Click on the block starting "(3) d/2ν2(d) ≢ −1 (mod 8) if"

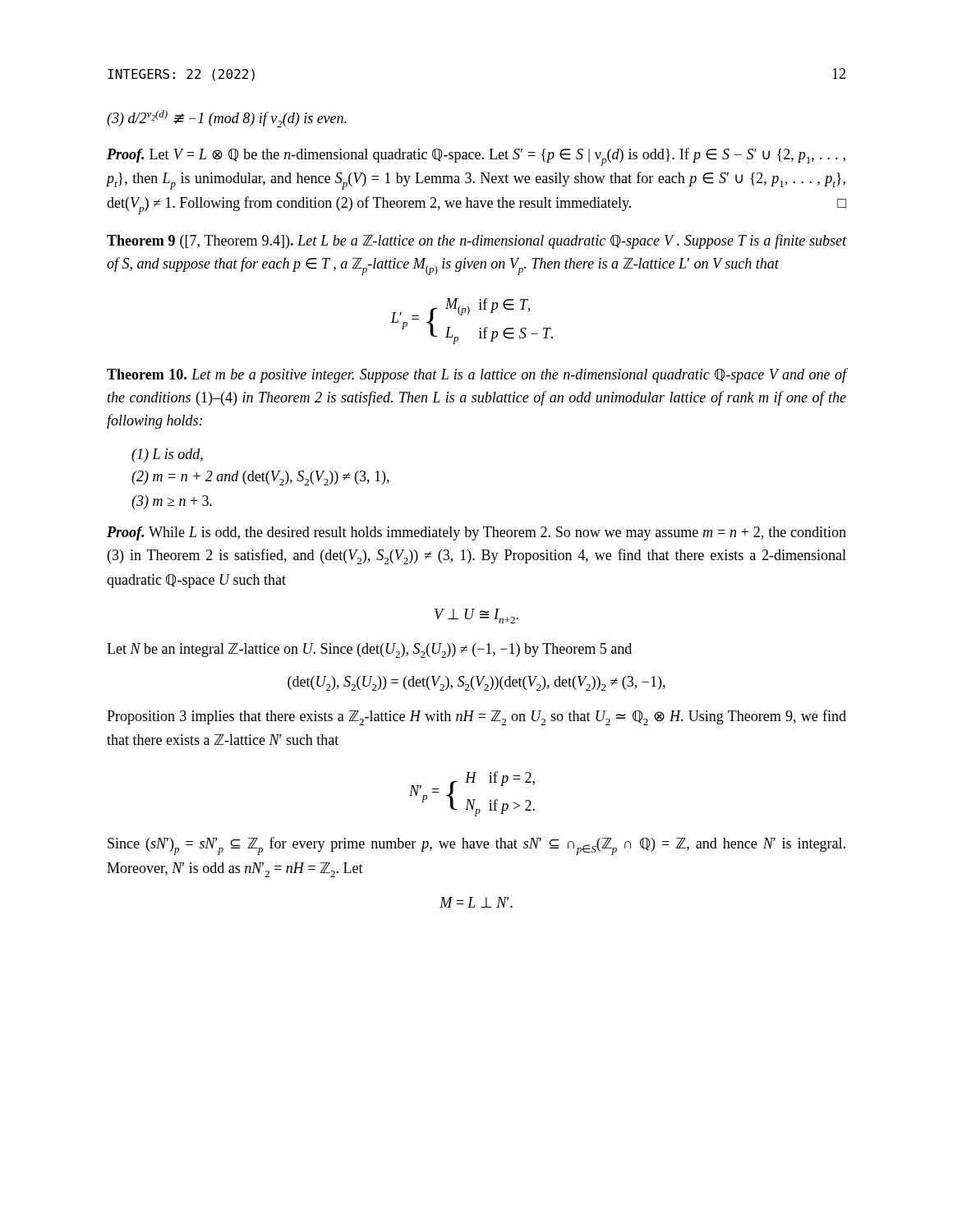click(x=227, y=119)
